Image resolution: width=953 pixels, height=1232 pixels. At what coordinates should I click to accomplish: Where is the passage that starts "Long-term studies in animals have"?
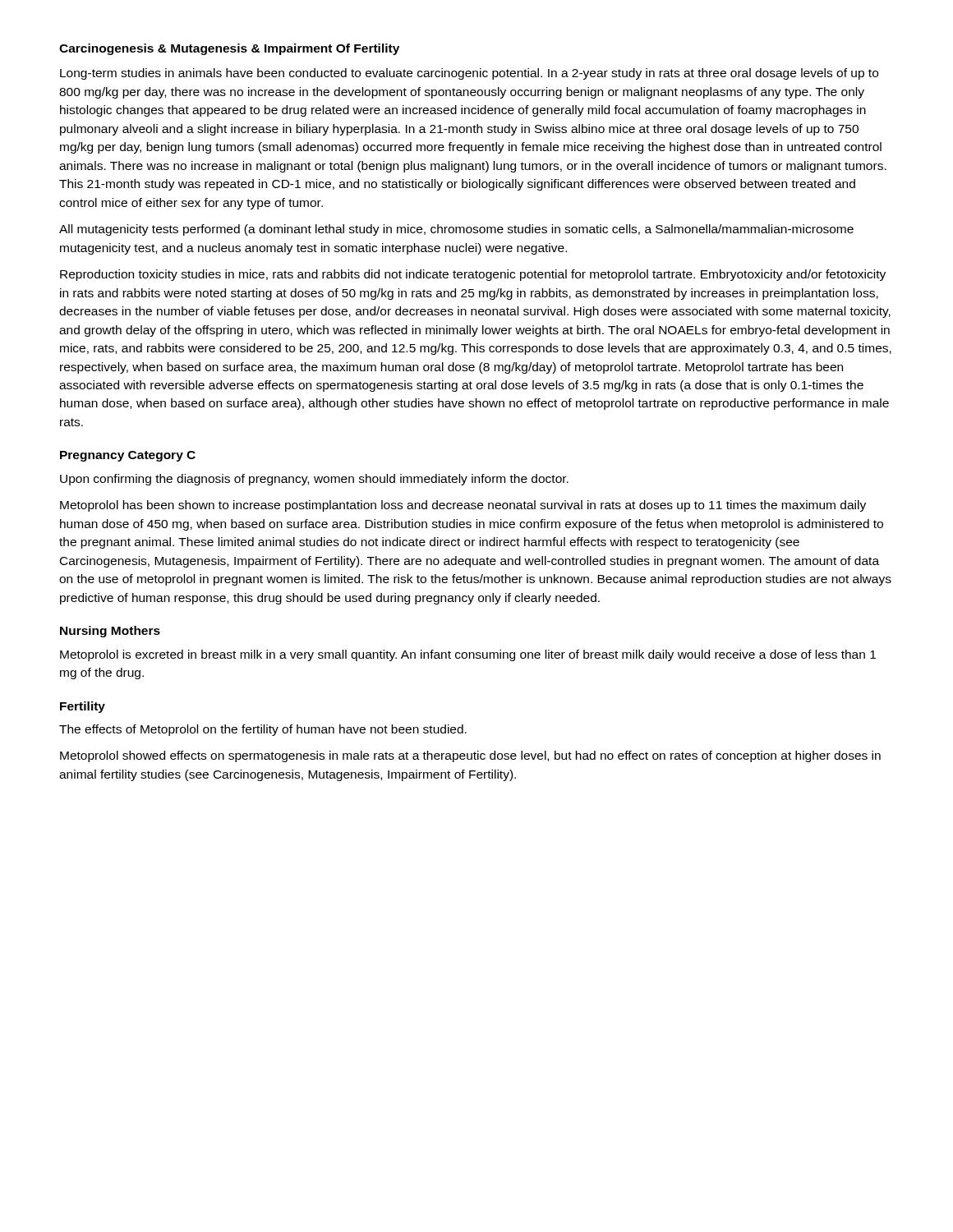pyautogui.click(x=473, y=138)
